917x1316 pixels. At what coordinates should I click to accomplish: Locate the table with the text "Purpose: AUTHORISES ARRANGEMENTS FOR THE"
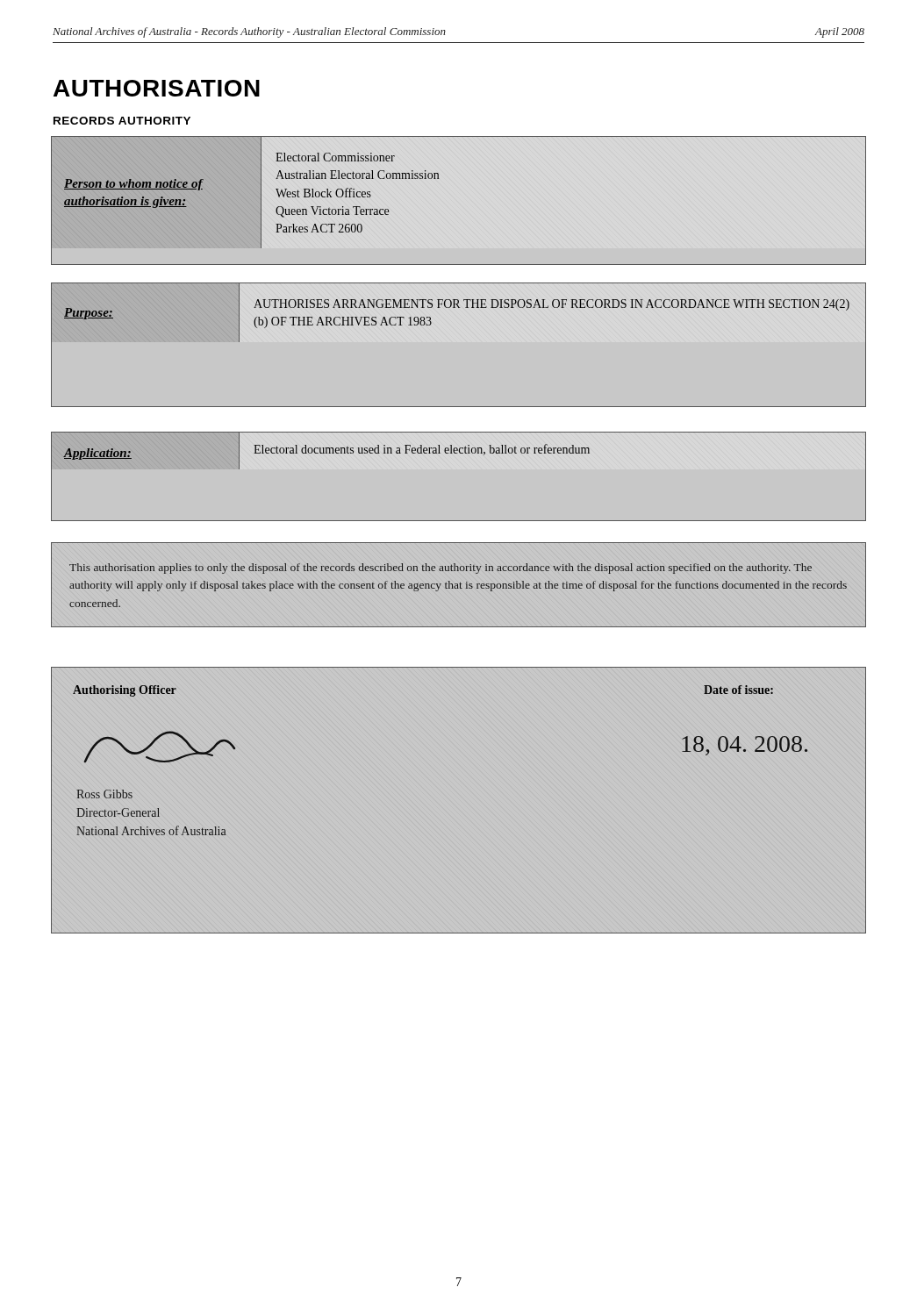458,345
